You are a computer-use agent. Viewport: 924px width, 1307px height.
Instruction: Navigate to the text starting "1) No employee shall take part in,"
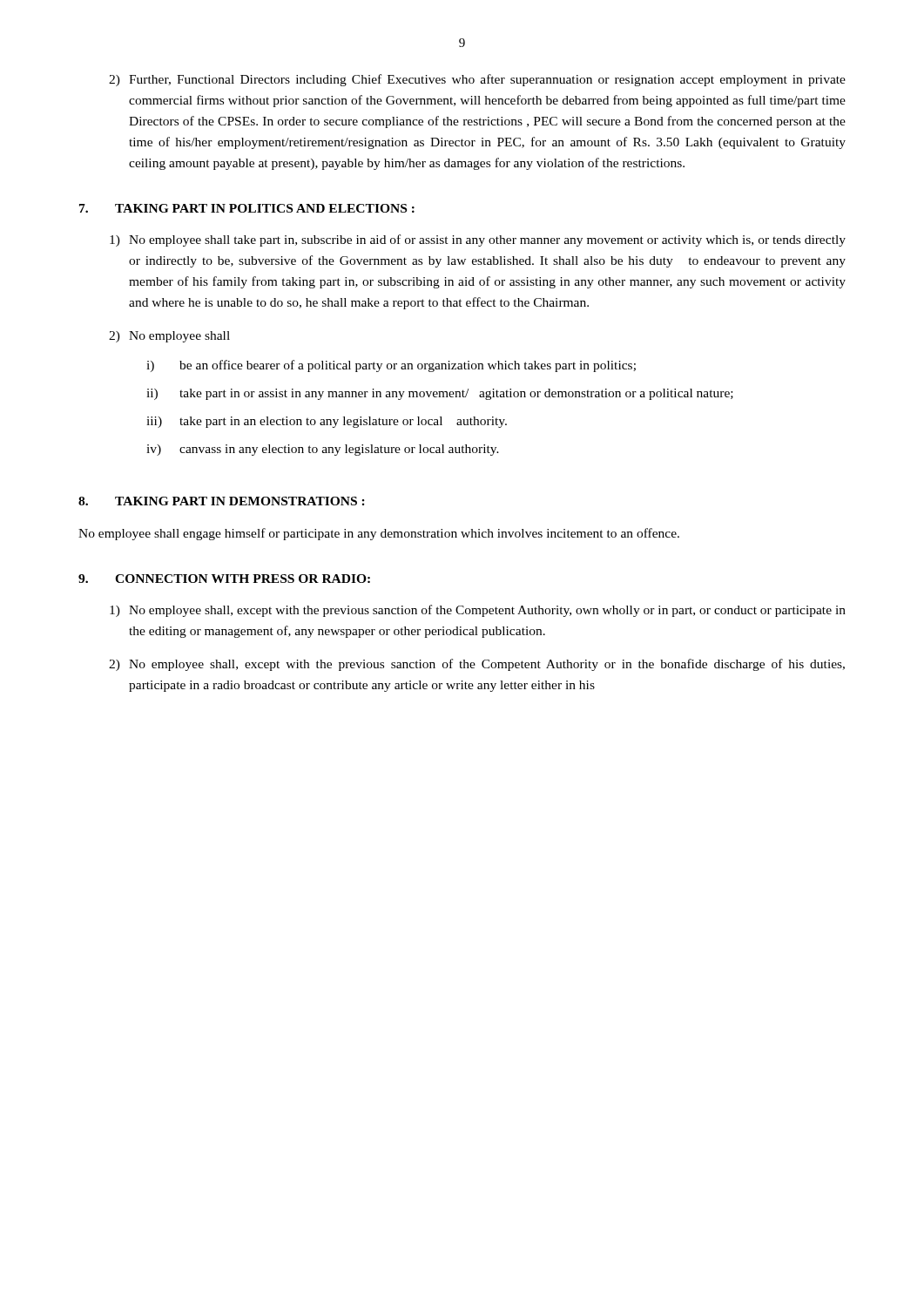(462, 271)
